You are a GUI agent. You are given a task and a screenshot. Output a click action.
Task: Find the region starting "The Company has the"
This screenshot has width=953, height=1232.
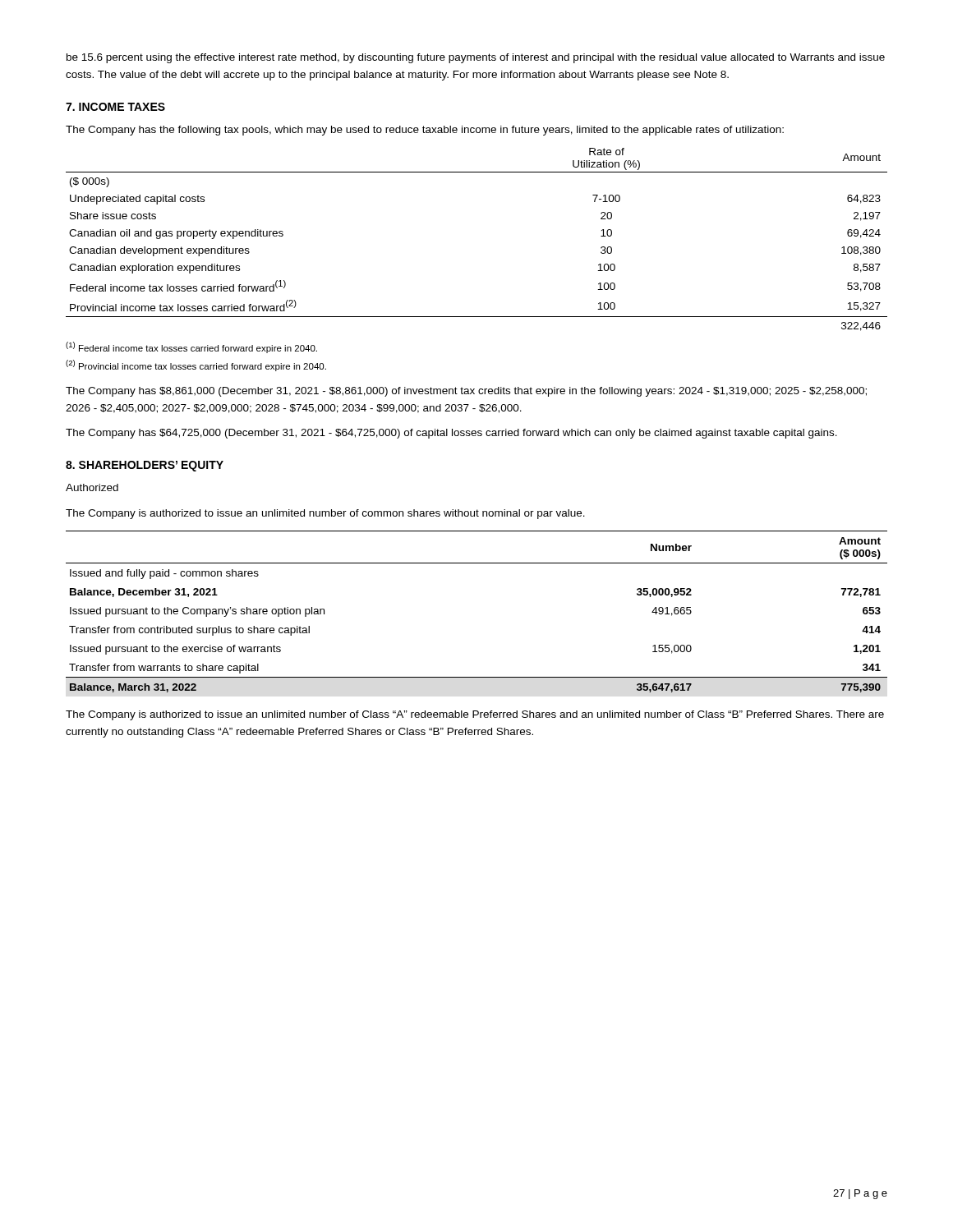[x=425, y=129]
